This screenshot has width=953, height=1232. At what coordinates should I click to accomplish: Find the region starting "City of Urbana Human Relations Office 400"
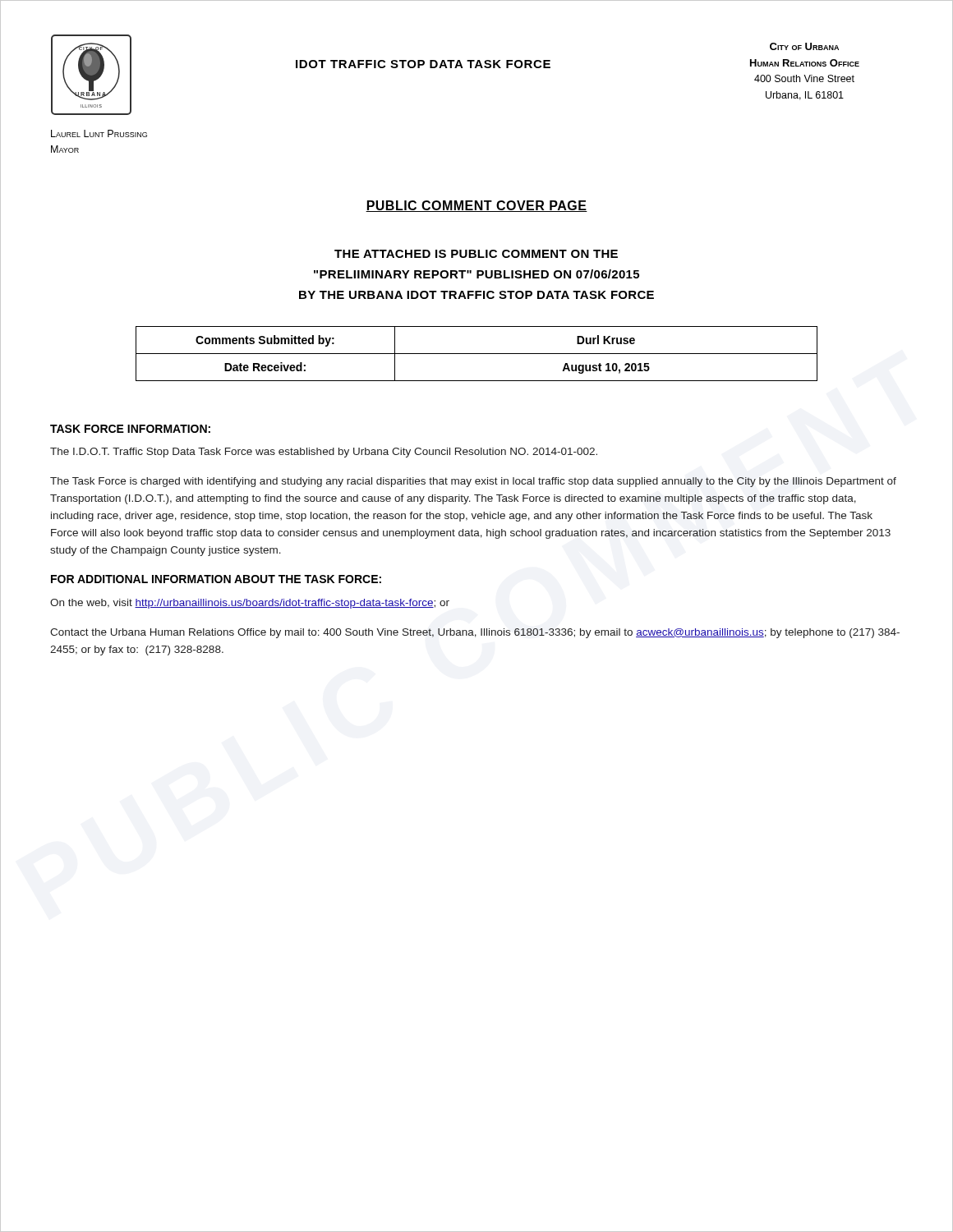click(x=804, y=71)
